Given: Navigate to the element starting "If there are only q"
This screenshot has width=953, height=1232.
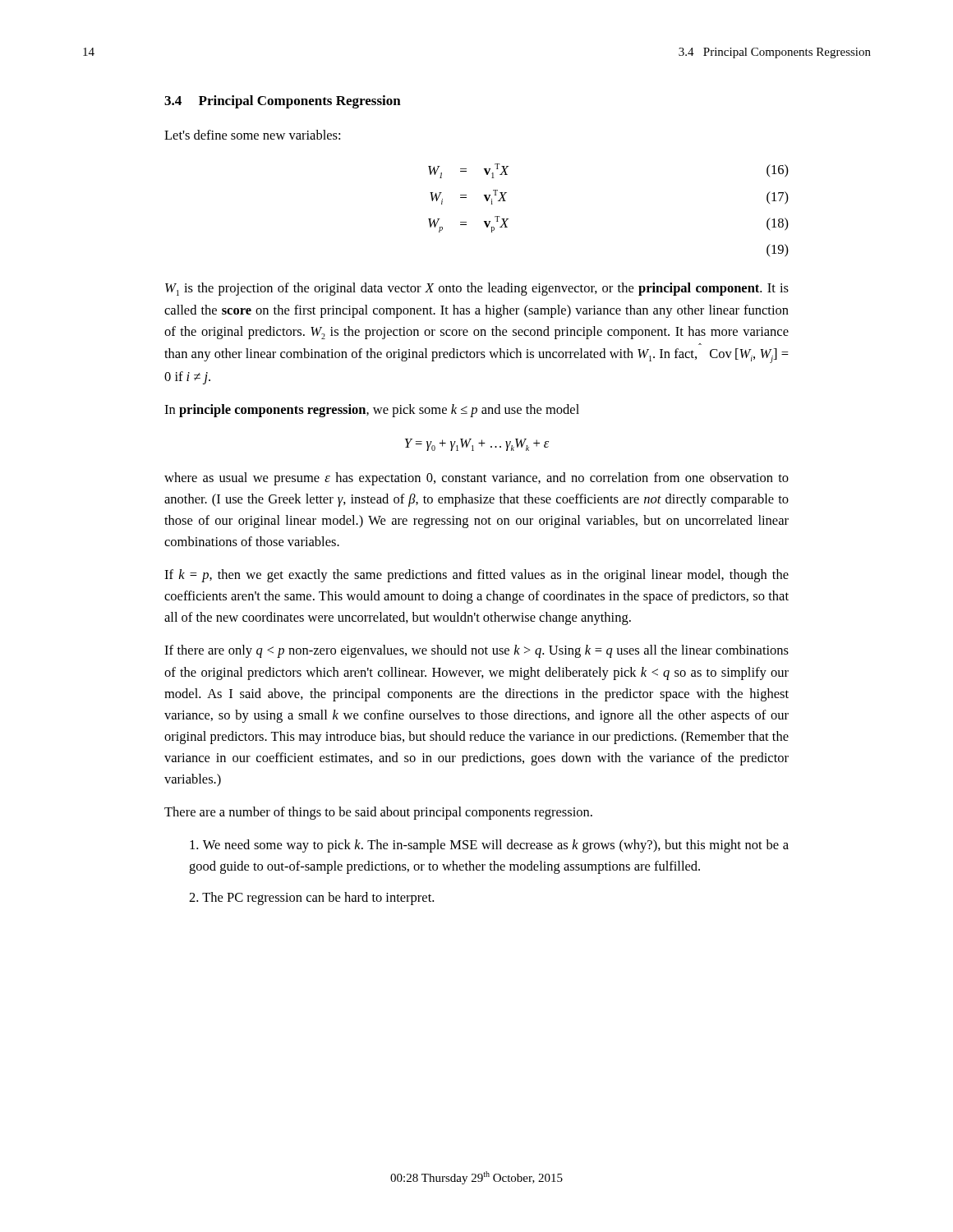Looking at the screenshot, I should click(x=476, y=715).
